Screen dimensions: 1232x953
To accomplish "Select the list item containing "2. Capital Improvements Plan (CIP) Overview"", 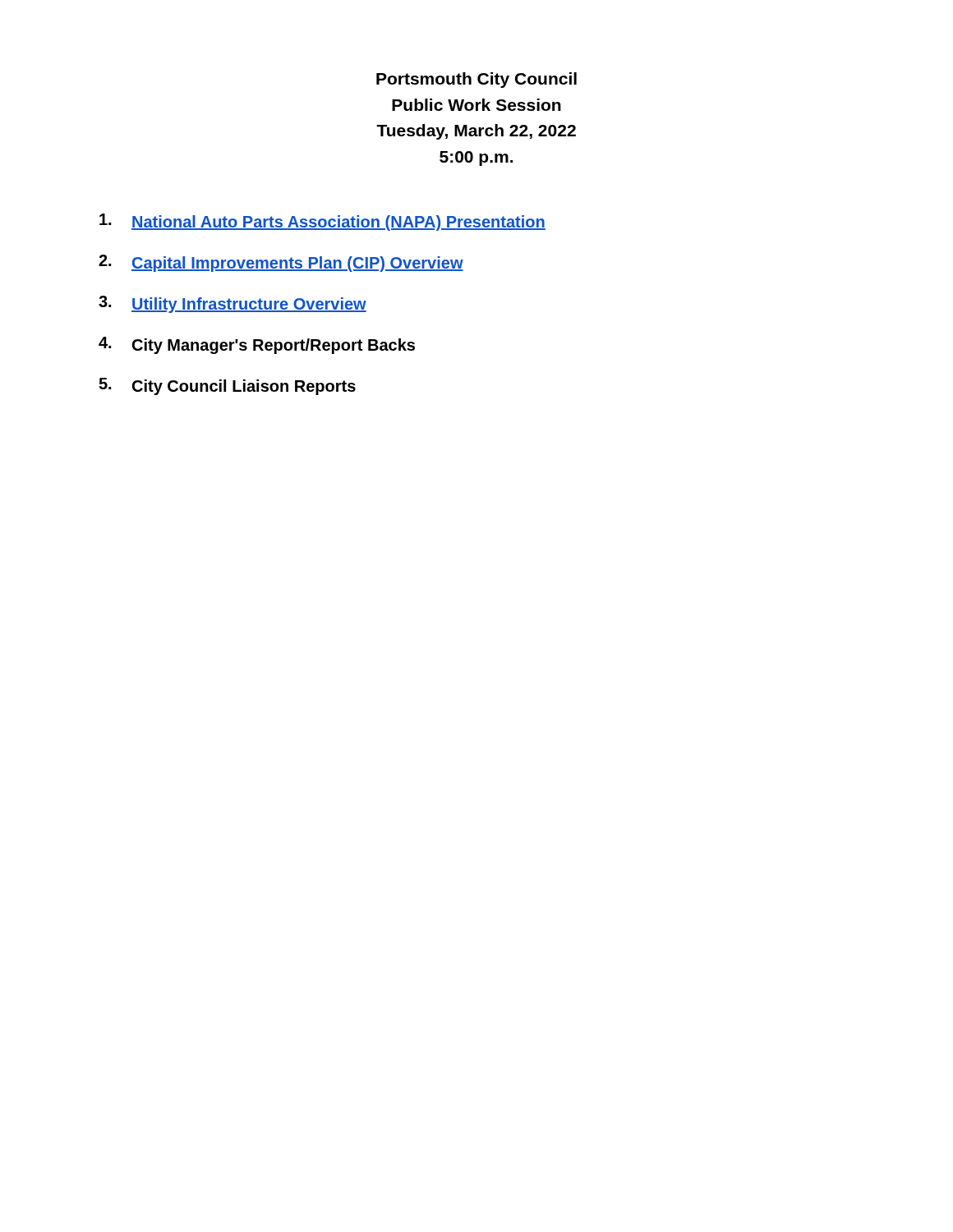I will 281,263.
